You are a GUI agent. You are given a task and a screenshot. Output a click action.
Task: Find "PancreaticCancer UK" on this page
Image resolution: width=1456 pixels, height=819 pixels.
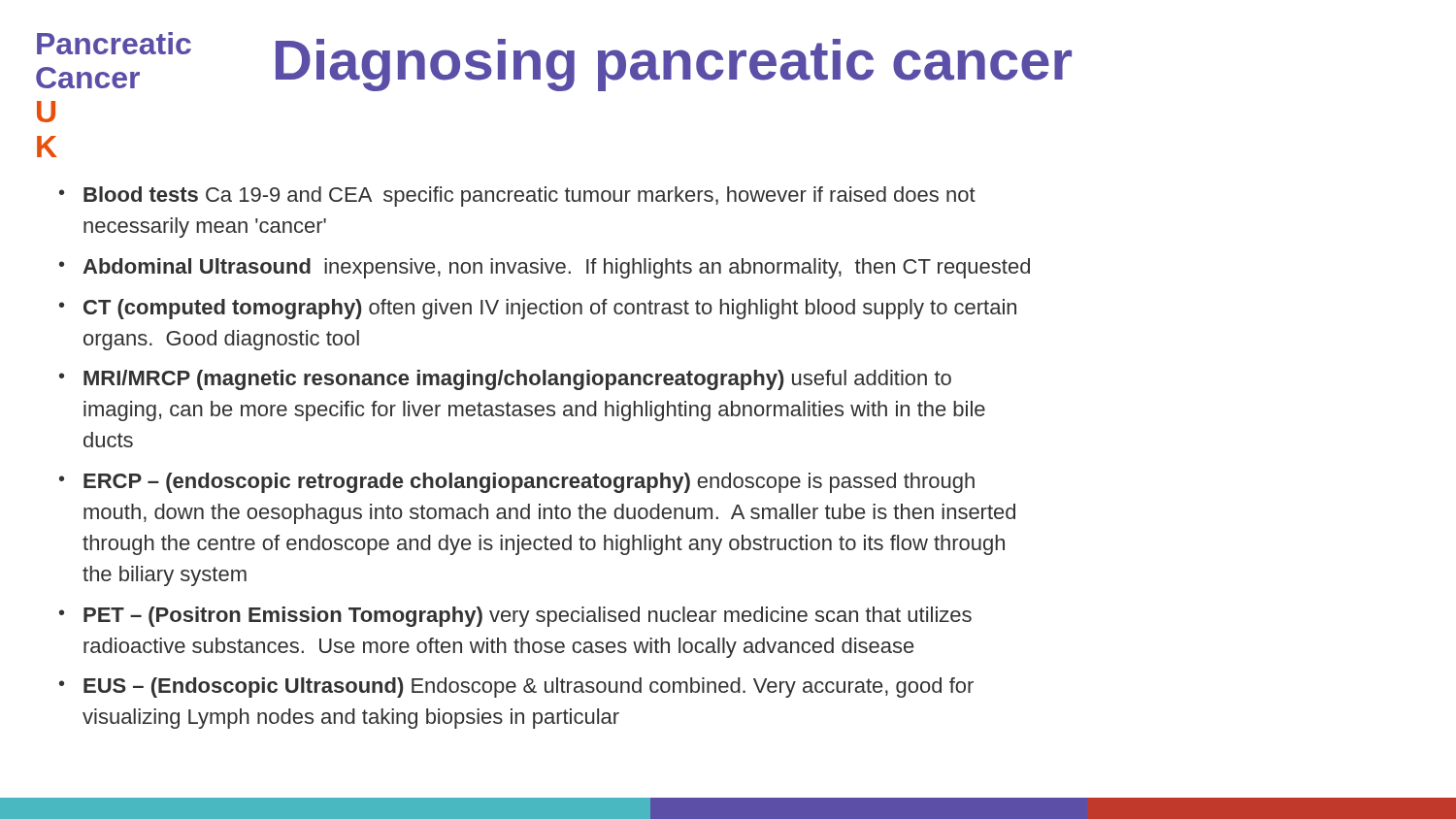pos(132,95)
